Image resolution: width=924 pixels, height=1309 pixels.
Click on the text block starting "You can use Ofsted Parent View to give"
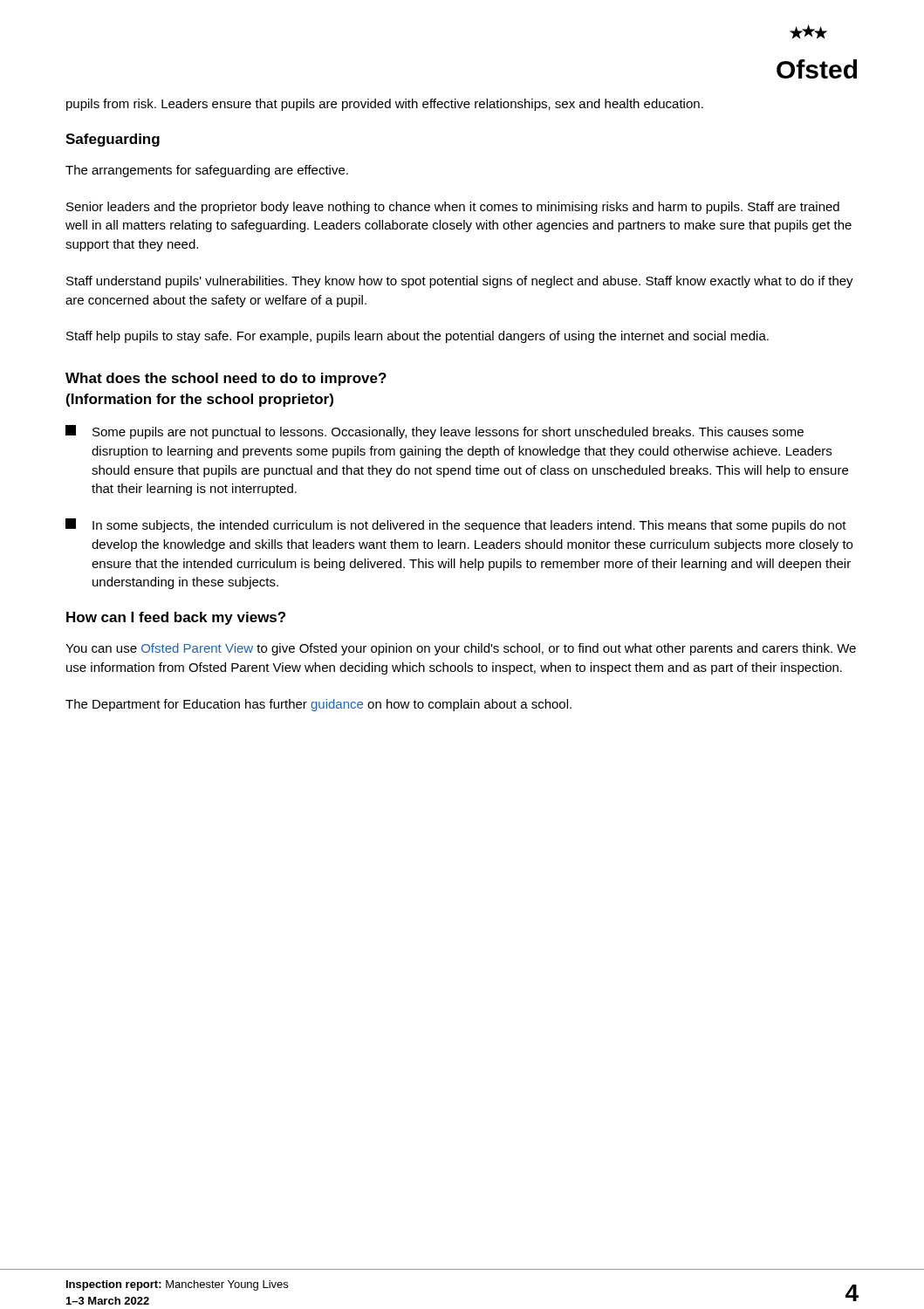point(461,657)
